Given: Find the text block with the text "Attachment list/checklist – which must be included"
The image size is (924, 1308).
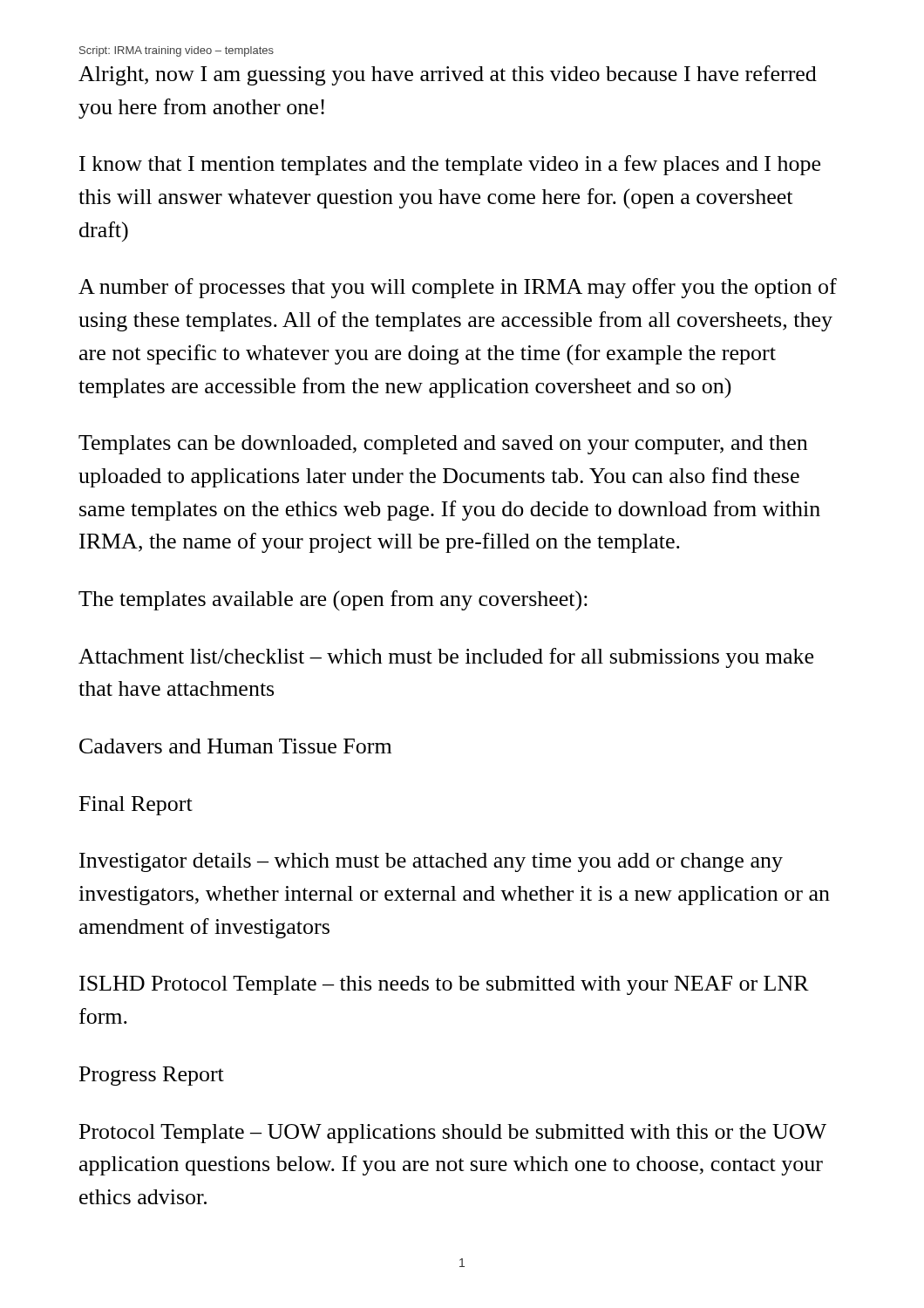Looking at the screenshot, I should 446,672.
